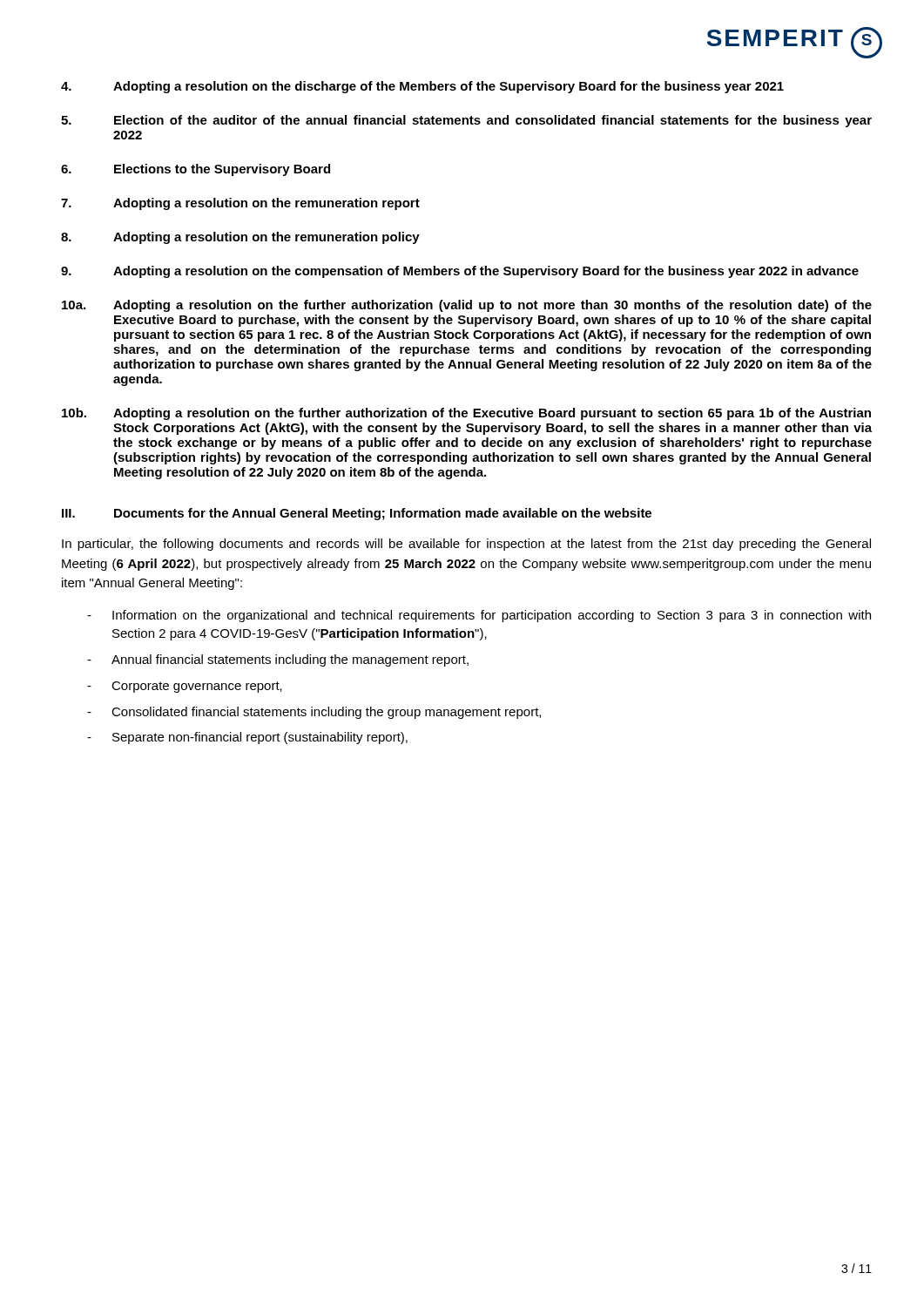
Task: Navigate to the region starting "III. Documents for the Annual General Meeting; Information"
Action: [x=466, y=513]
